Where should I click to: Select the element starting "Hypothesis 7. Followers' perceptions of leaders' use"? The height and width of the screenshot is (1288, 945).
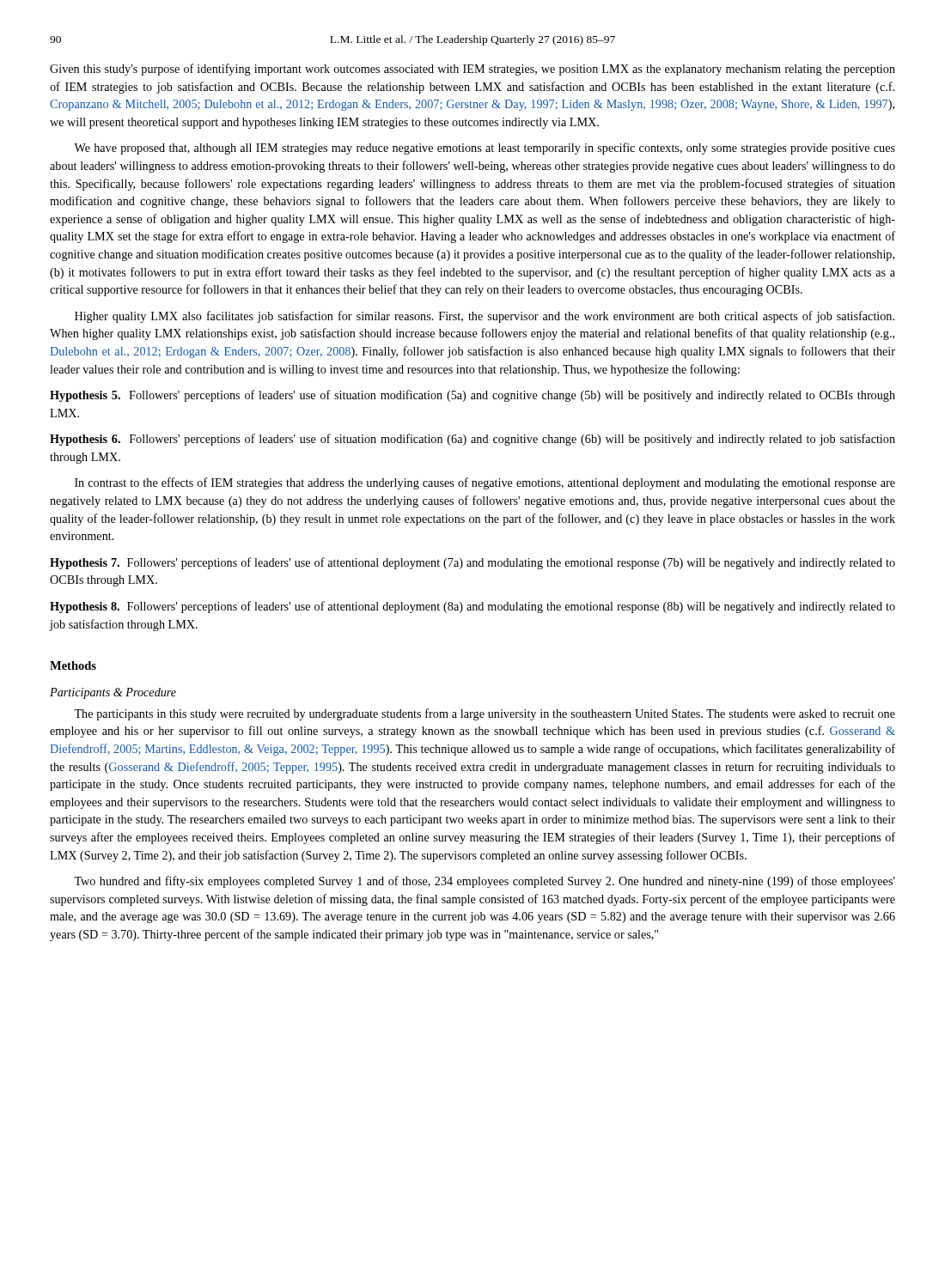click(472, 571)
